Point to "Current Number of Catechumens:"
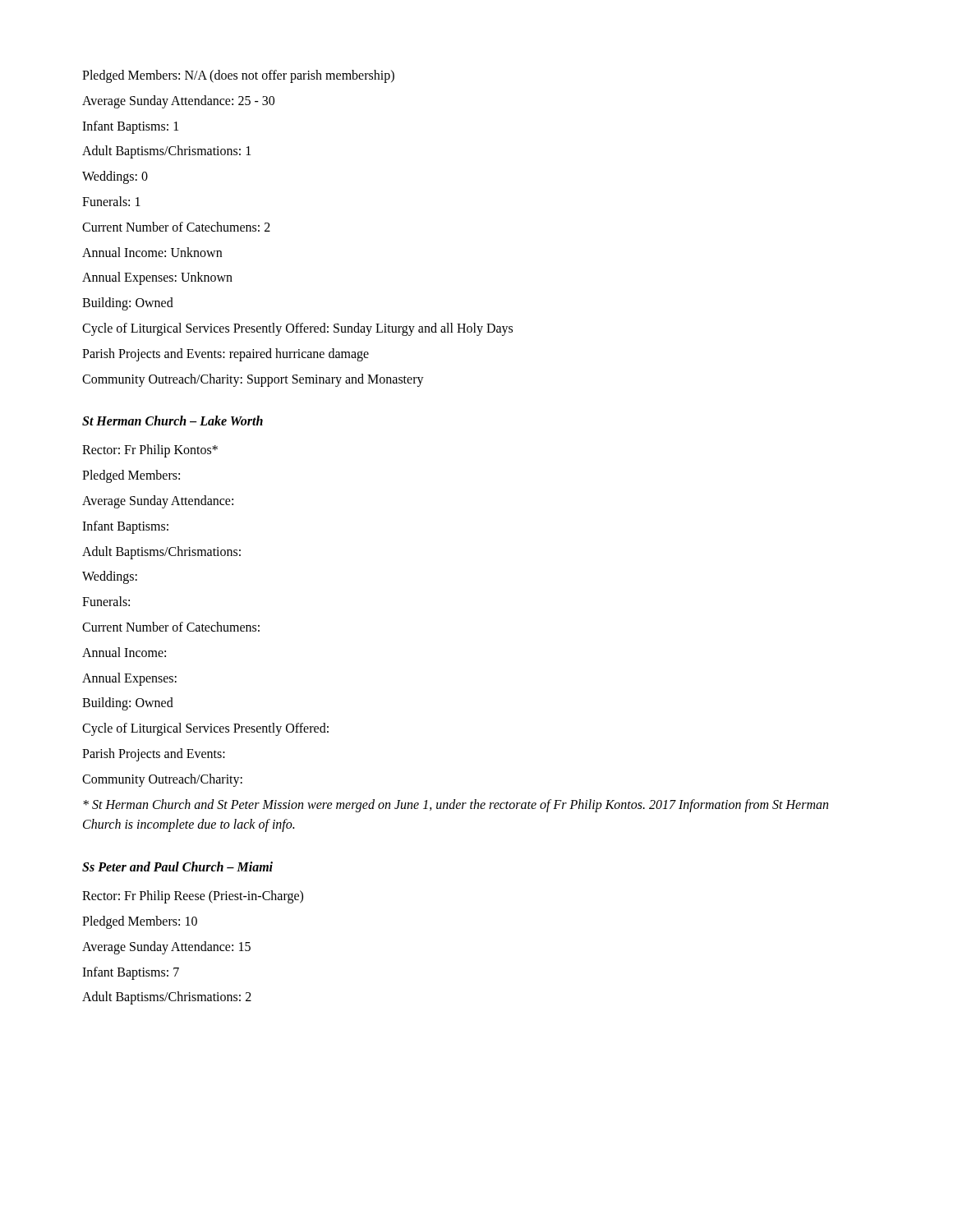This screenshot has height=1232, width=953. point(171,627)
